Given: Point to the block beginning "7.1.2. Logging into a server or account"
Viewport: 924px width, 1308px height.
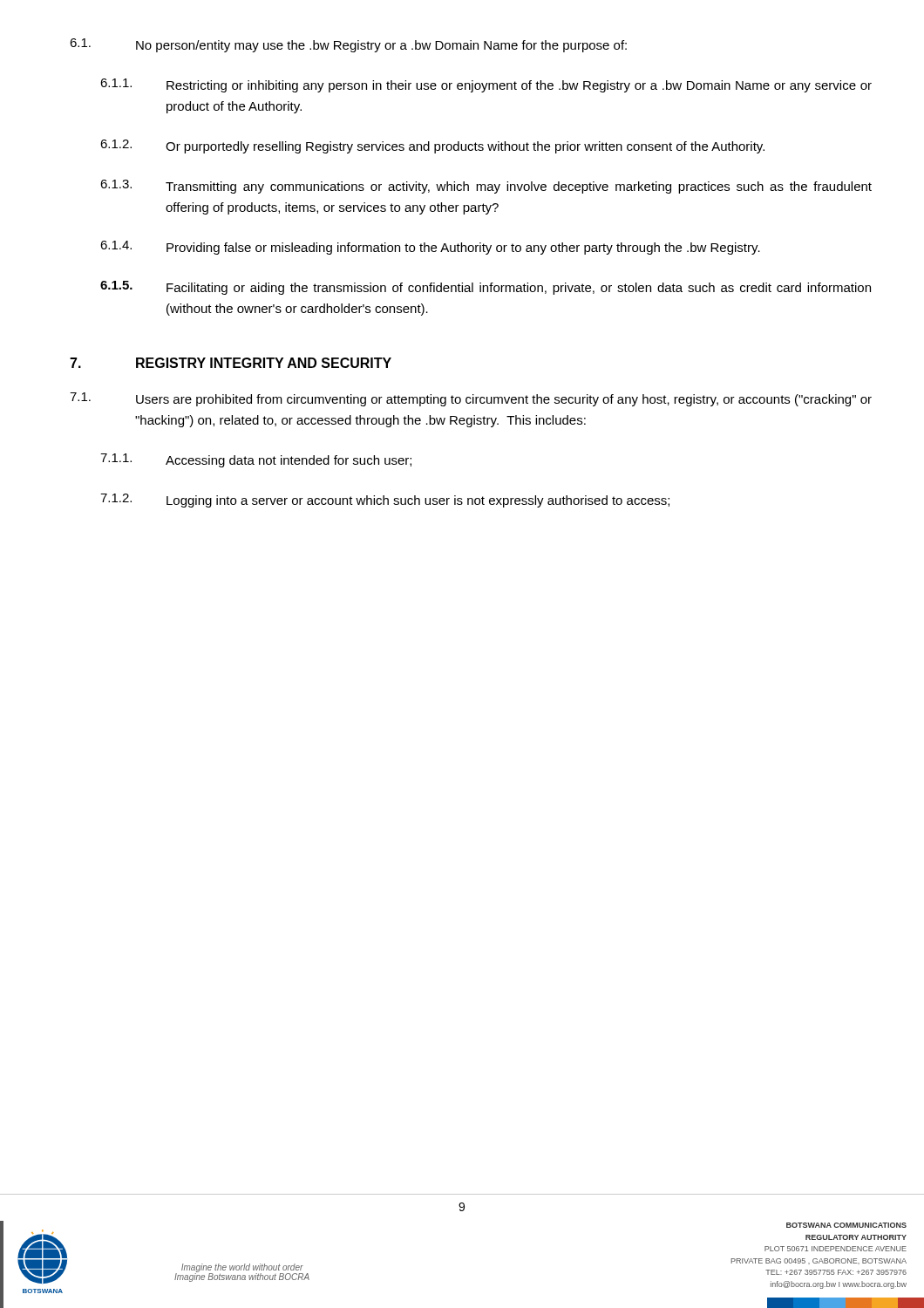Looking at the screenshot, I should pyautogui.click(x=486, y=501).
